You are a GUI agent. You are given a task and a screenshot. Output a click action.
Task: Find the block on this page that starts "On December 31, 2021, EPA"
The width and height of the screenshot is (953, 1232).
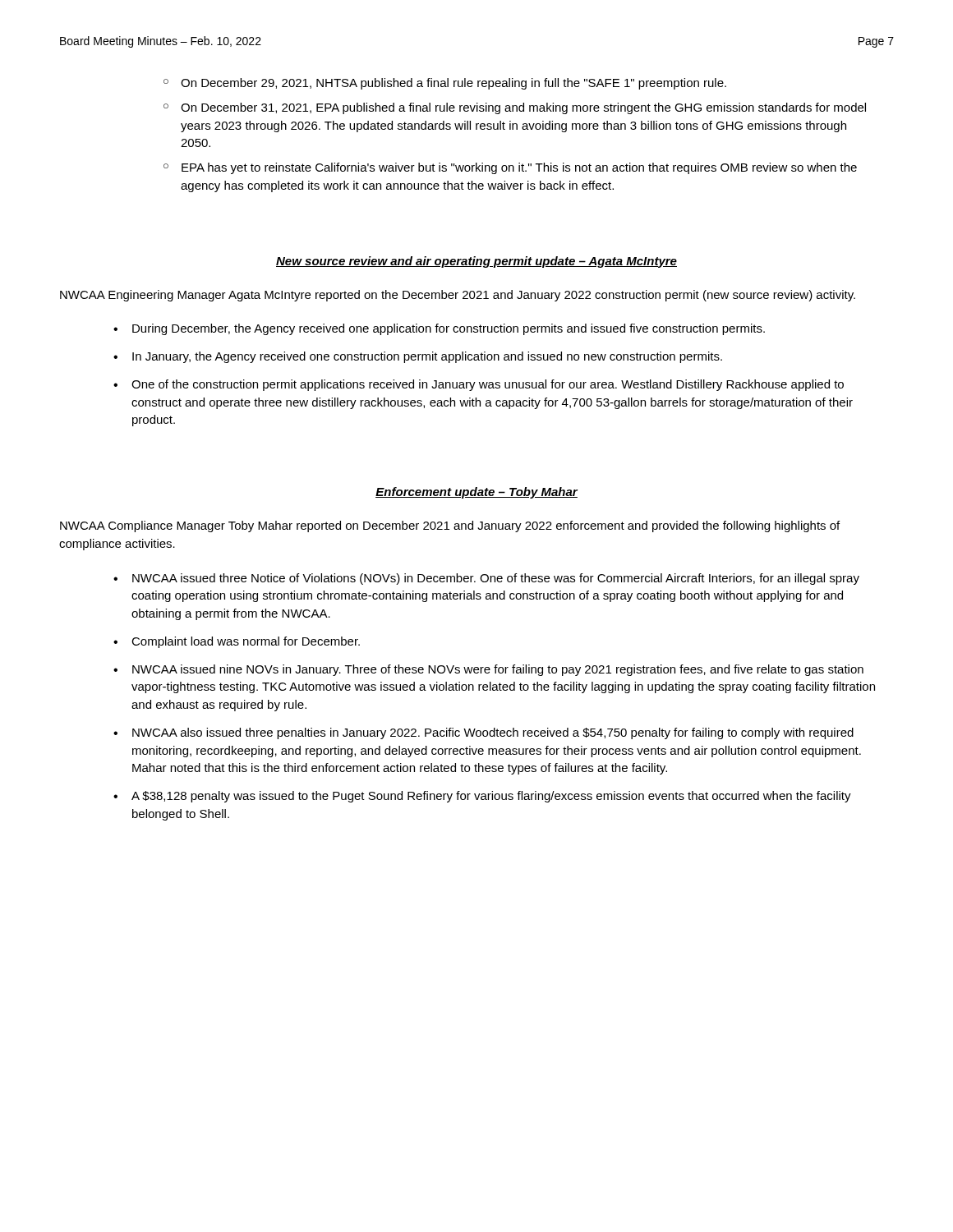point(518,125)
